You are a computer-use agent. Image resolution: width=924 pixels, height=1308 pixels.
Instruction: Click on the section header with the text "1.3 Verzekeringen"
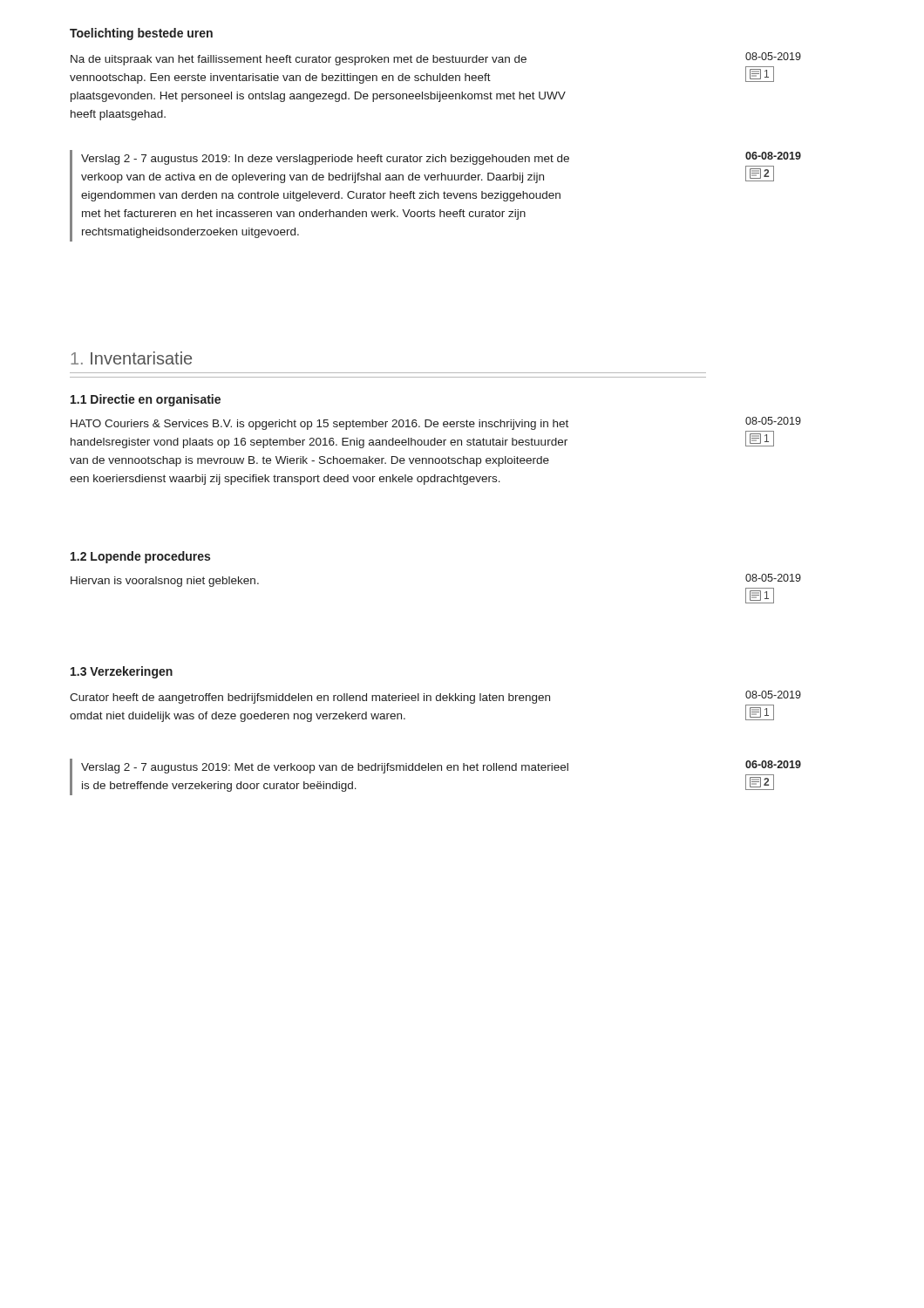[122, 672]
